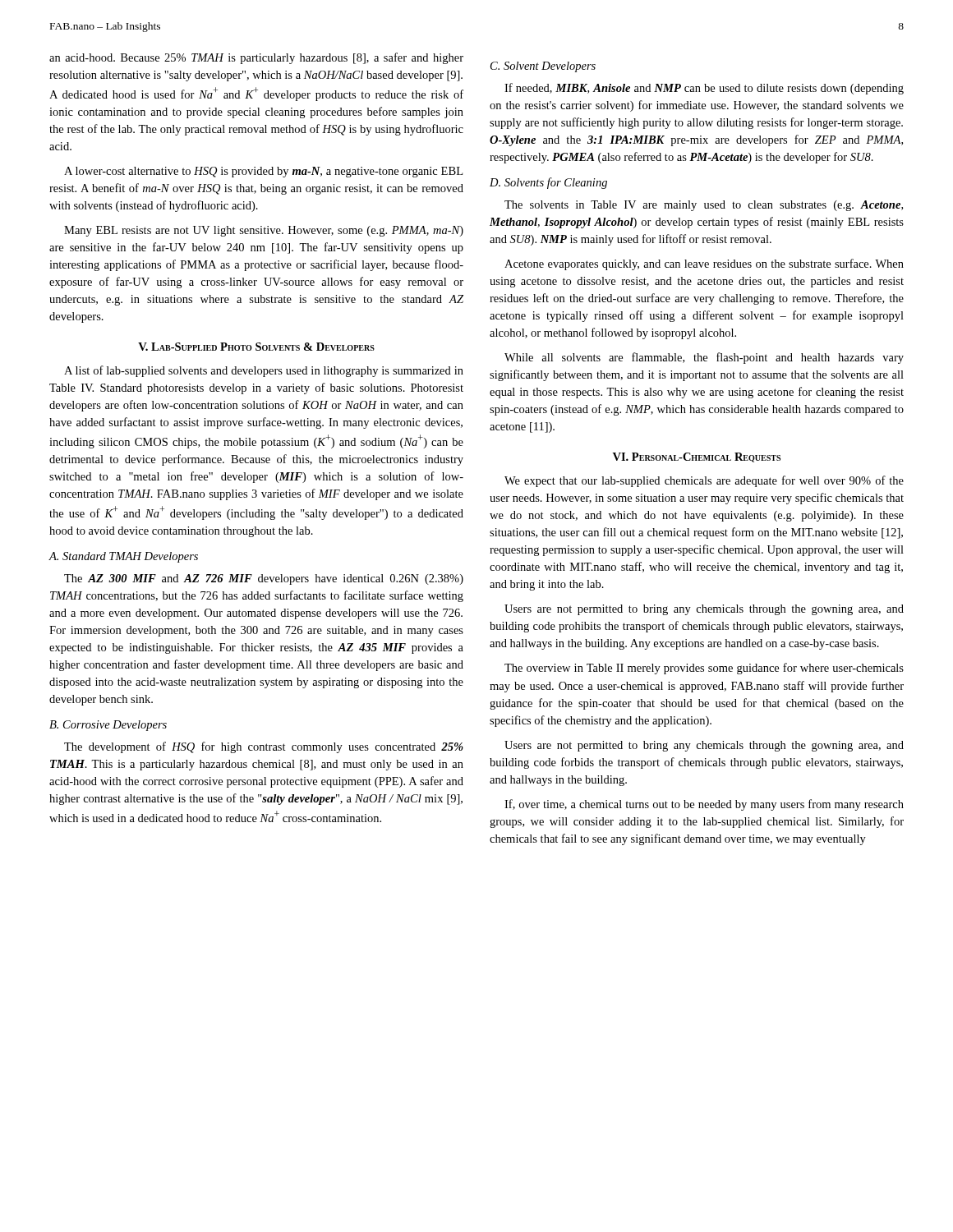Image resolution: width=953 pixels, height=1232 pixels.
Task: Select the section header that says "V. Lab-Supplied Photo Solvents"
Action: [256, 347]
